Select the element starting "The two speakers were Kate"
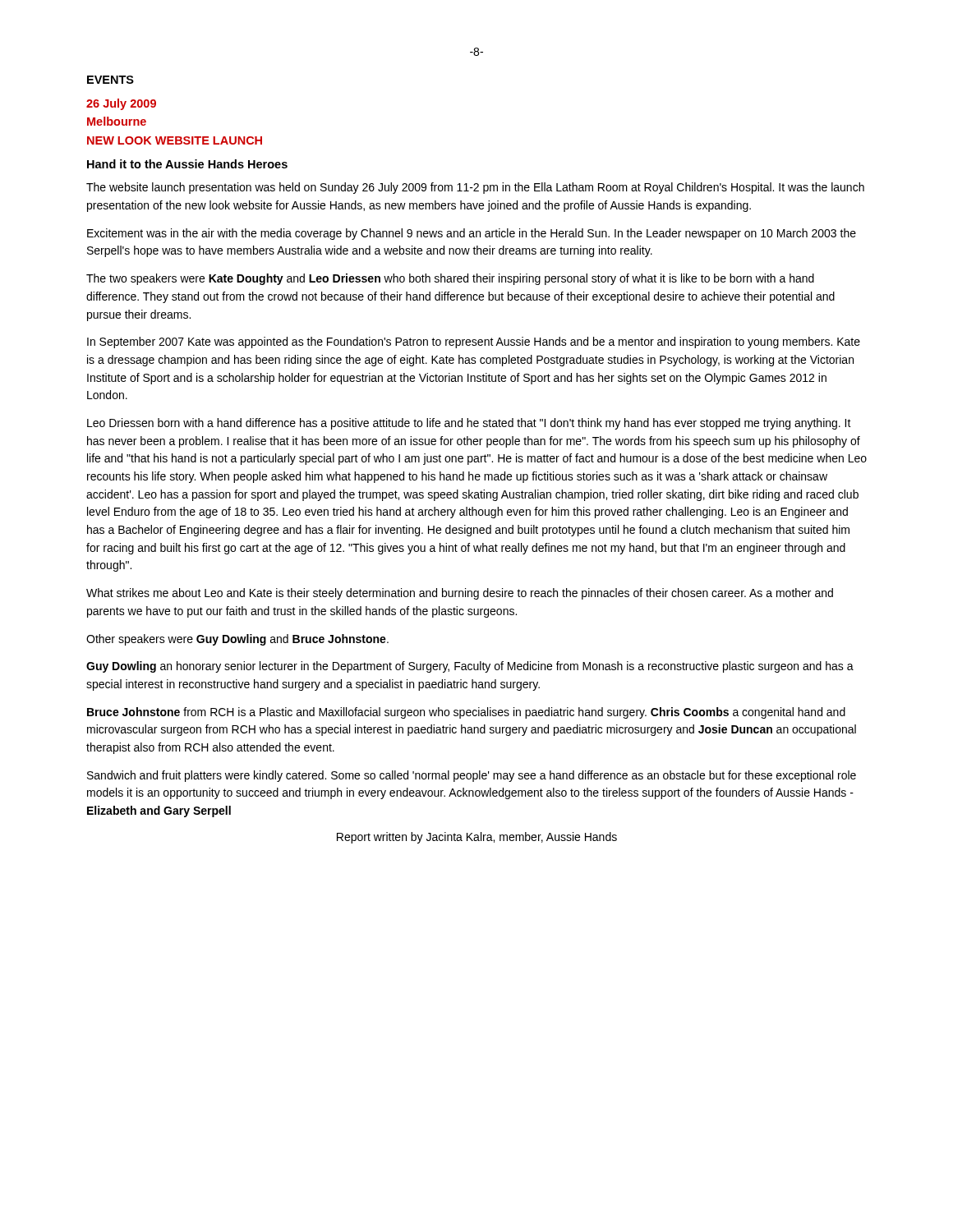 coord(461,296)
